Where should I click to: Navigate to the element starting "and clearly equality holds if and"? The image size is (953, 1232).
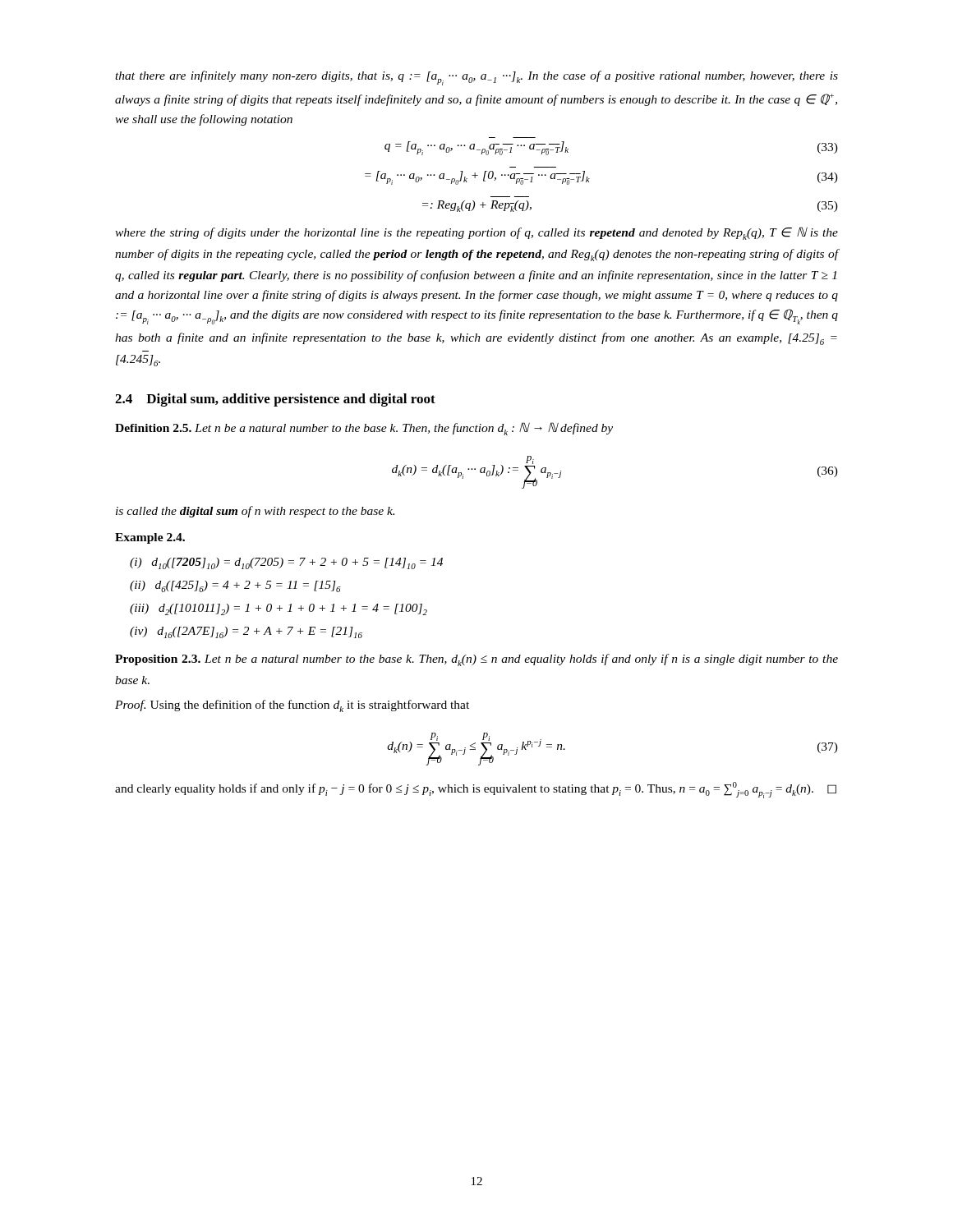pos(476,790)
